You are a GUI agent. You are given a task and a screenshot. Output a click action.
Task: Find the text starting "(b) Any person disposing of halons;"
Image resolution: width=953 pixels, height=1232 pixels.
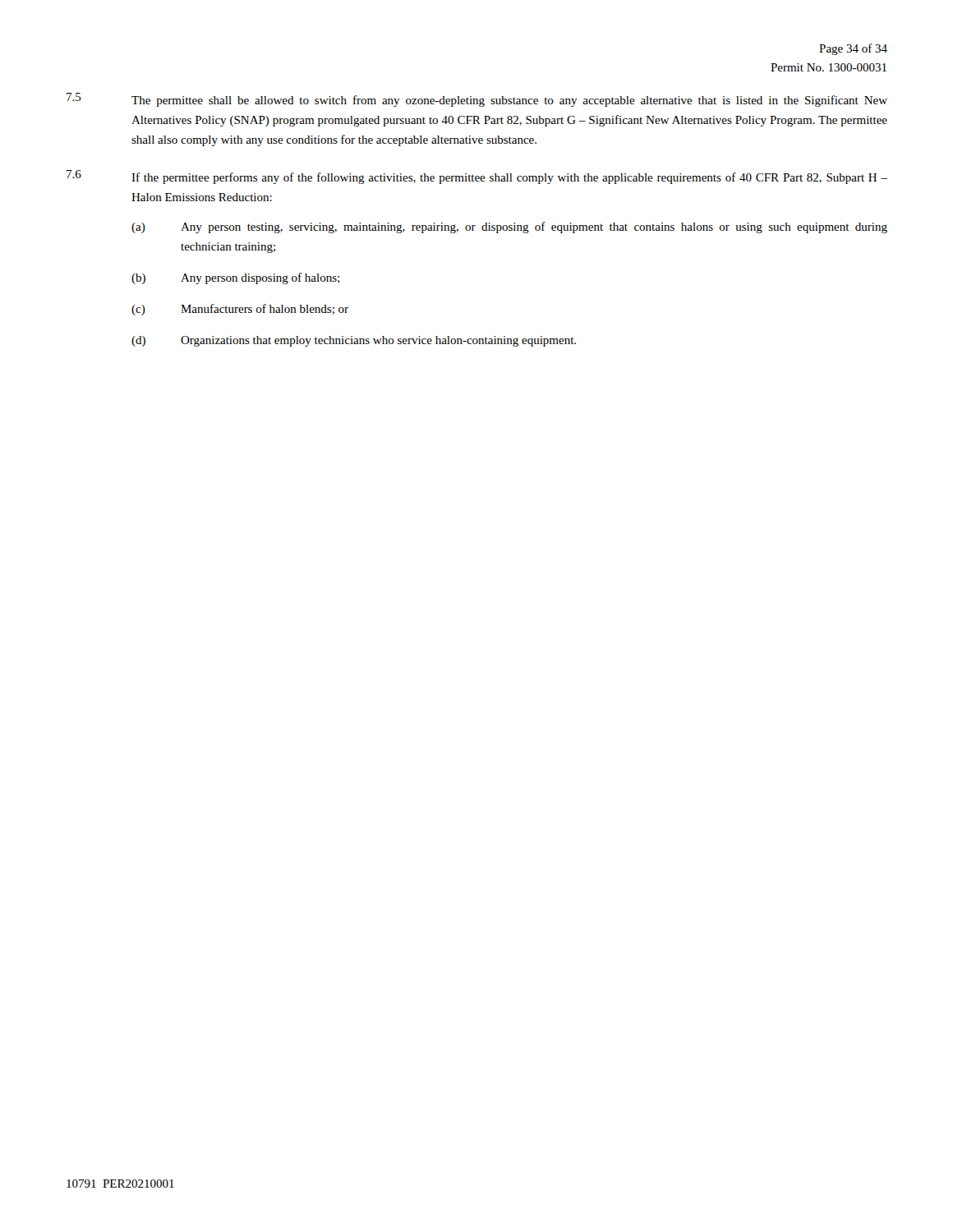tap(235, 278)
